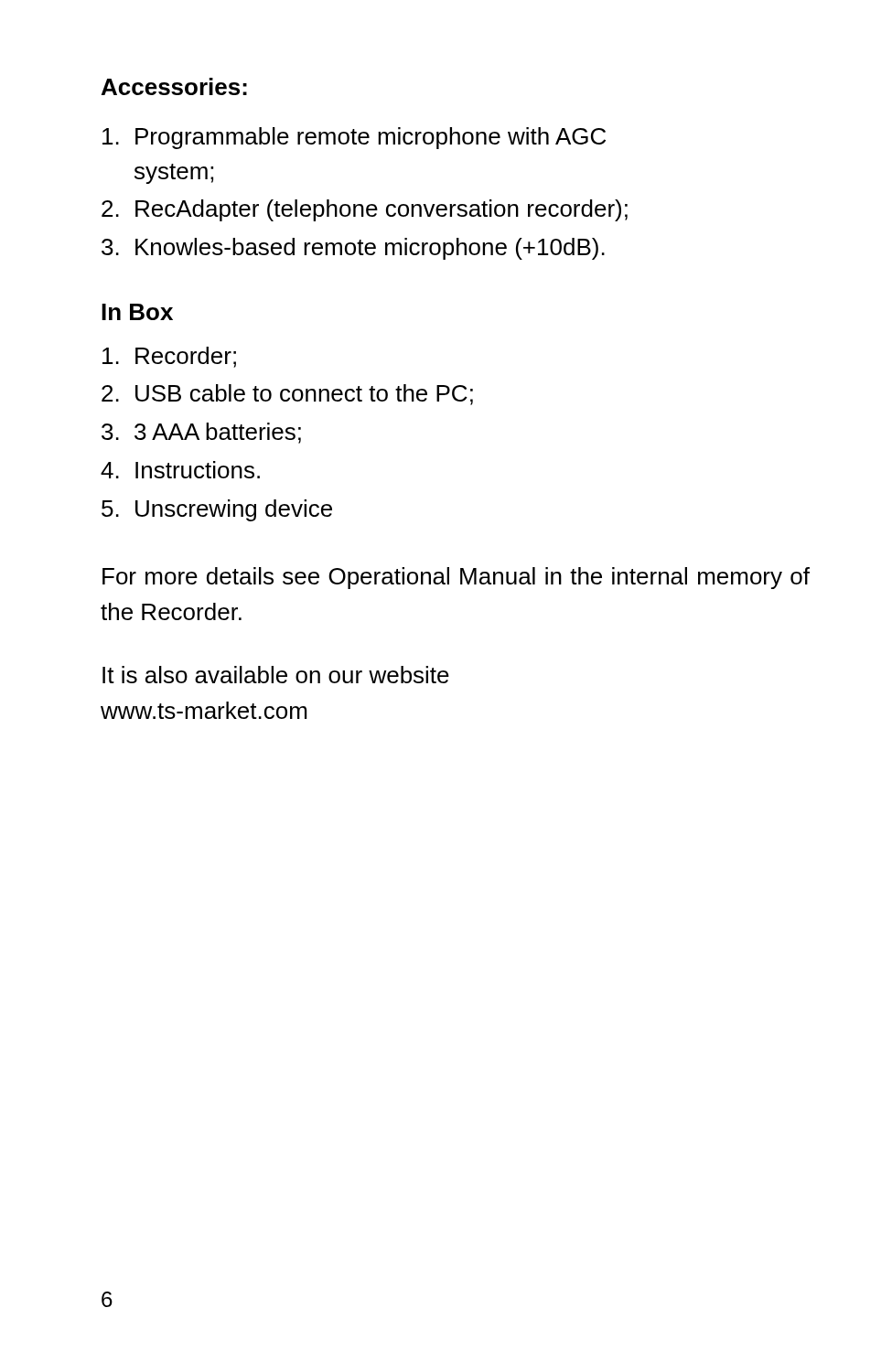Locate the text block starting "4. Instructions."
892x1372 pixels.
tap(180, 470)
